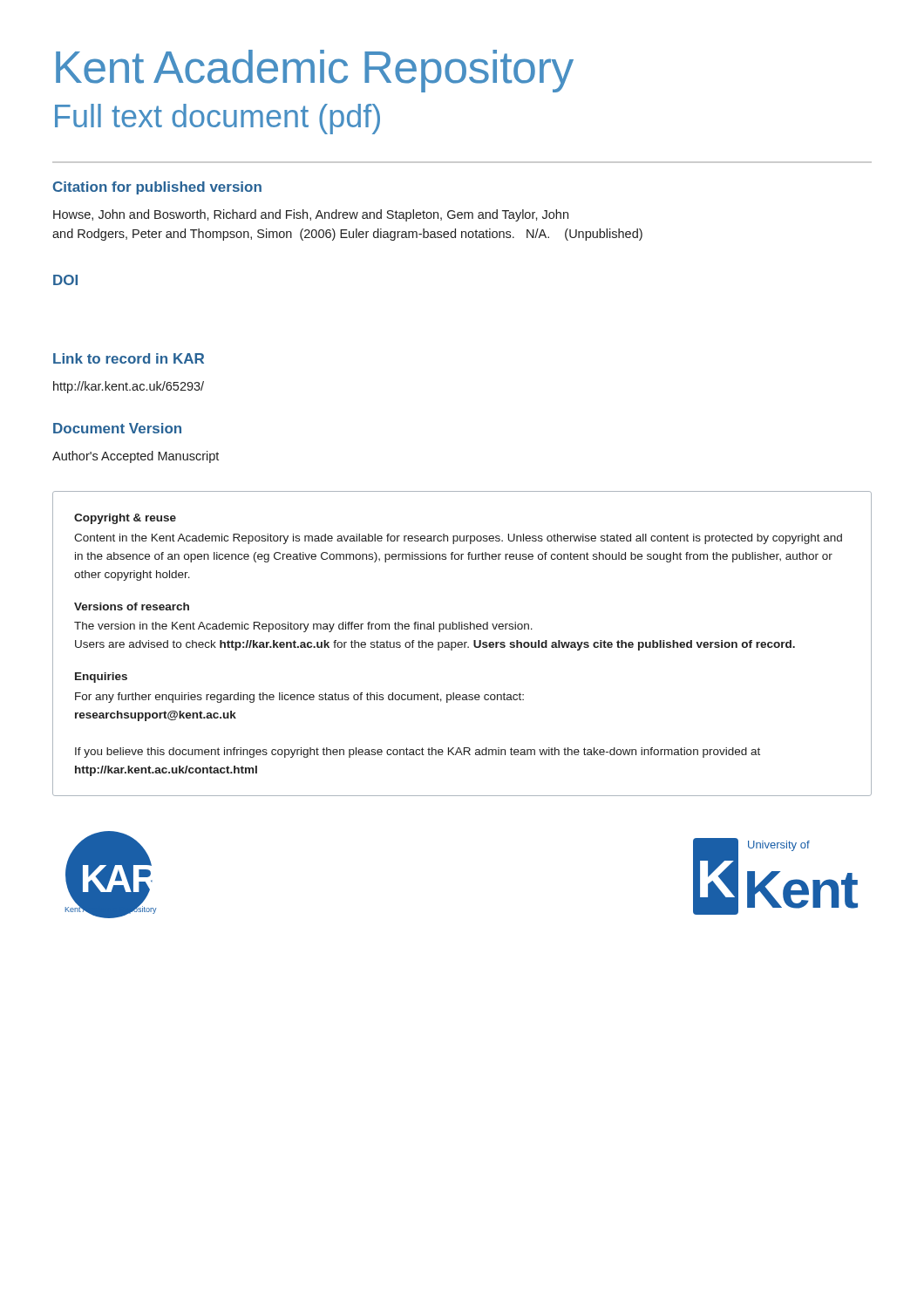Find the section header with the text "Citation for published version"

(x=157, y=188)
